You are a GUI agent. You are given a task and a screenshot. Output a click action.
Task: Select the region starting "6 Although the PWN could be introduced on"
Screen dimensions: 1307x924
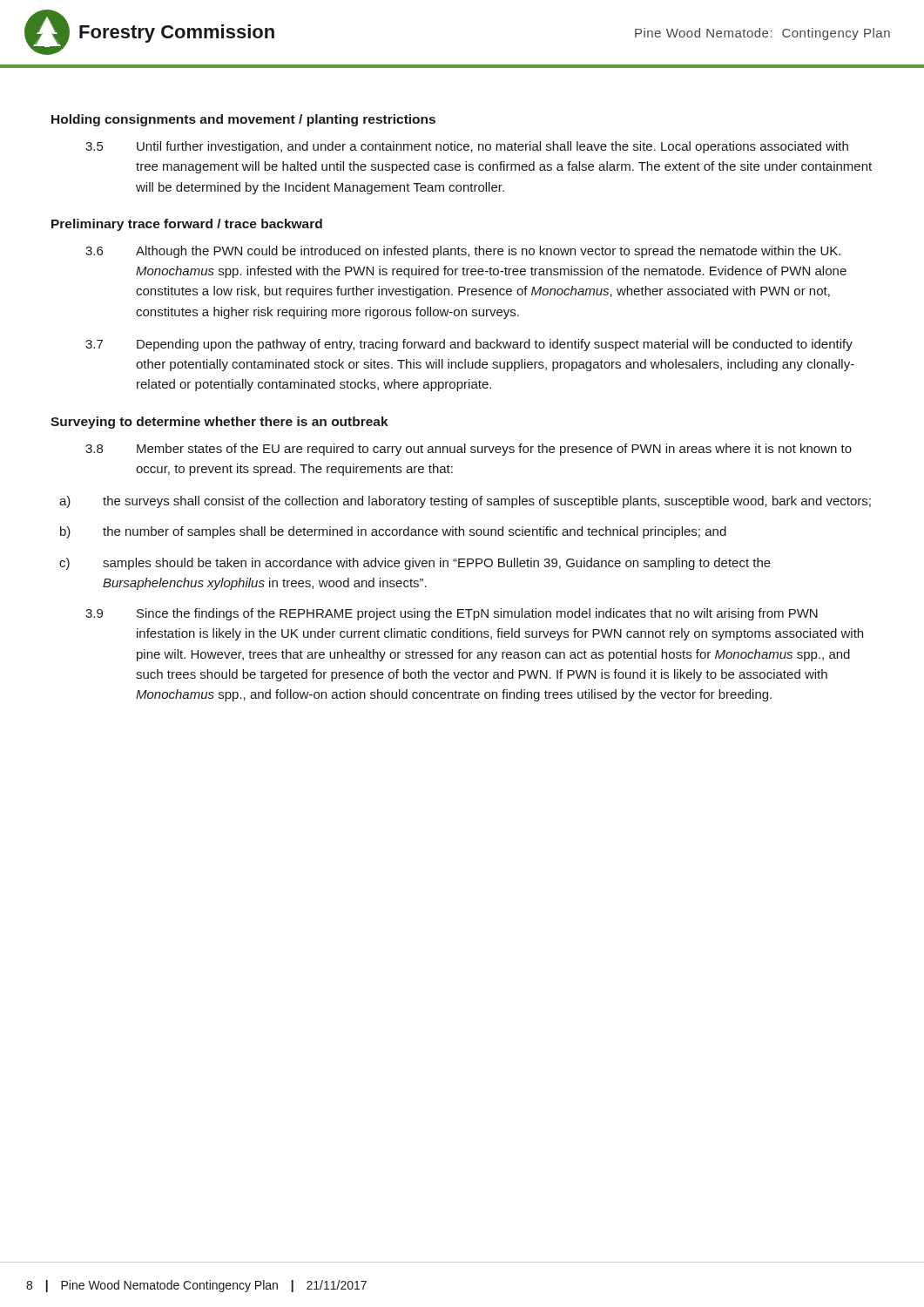[x=462, y=281]
